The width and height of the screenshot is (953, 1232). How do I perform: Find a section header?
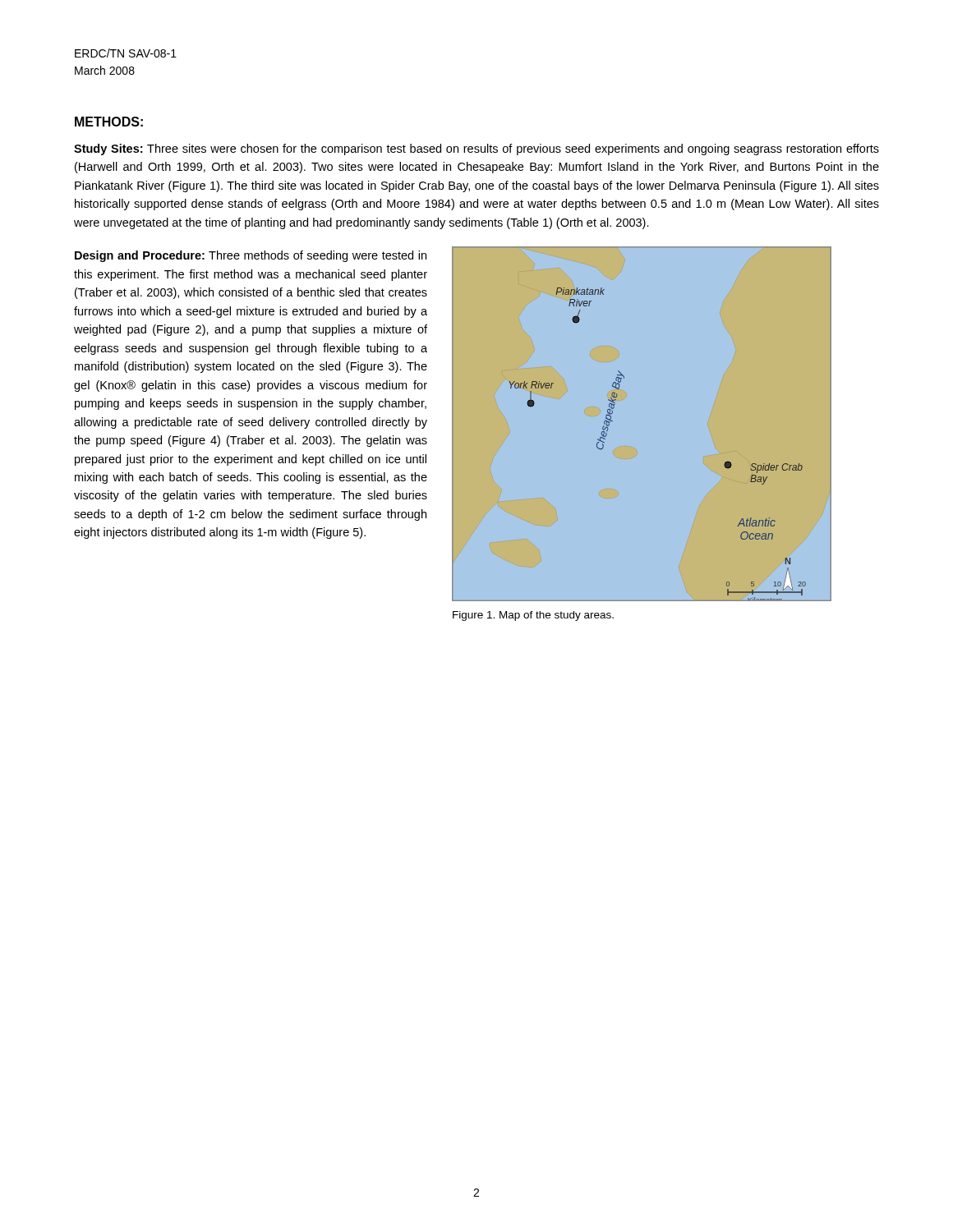coord(109,122)
